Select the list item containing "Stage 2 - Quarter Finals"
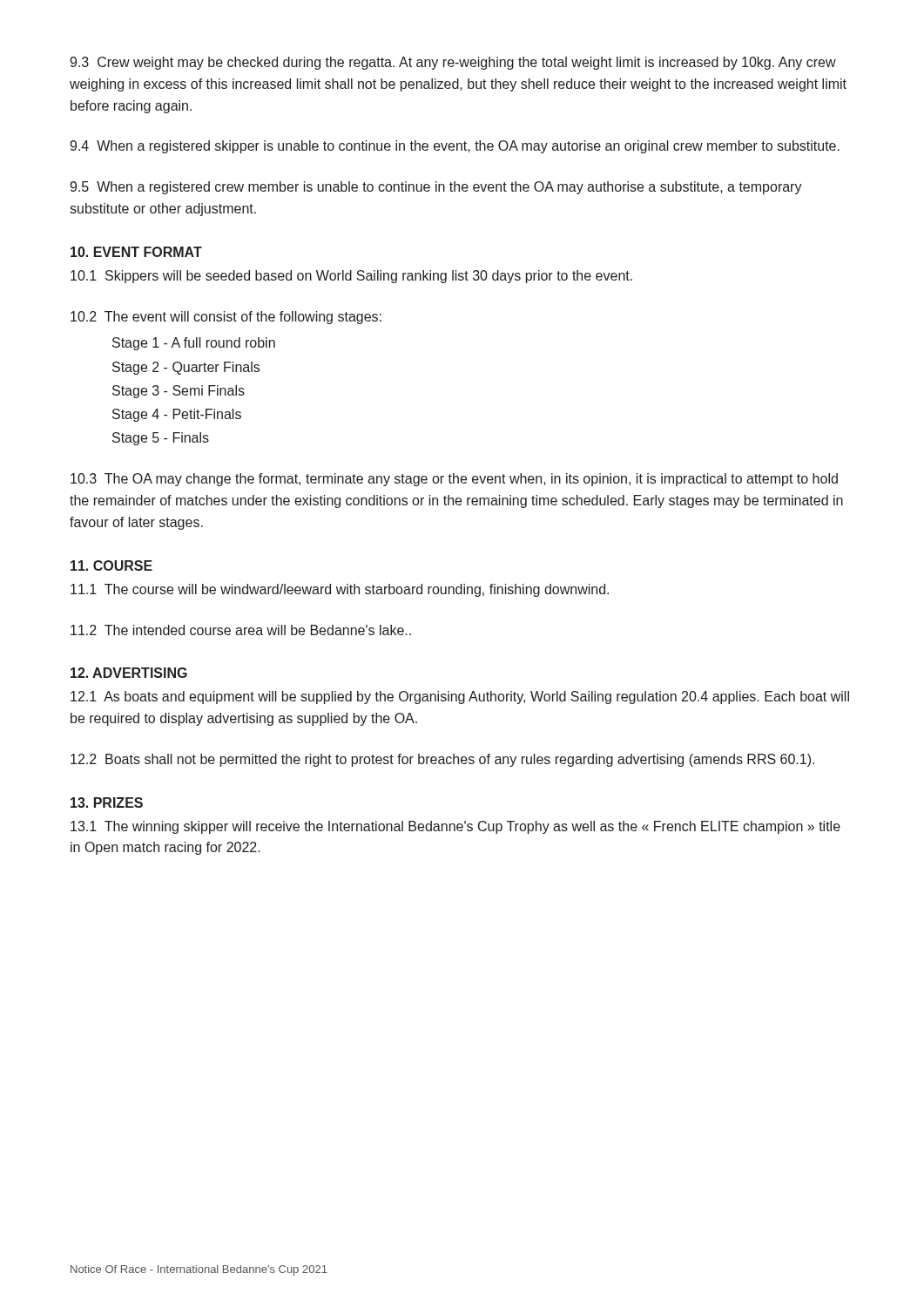This screenshot has width=924, height=1307. pos(186,367)
